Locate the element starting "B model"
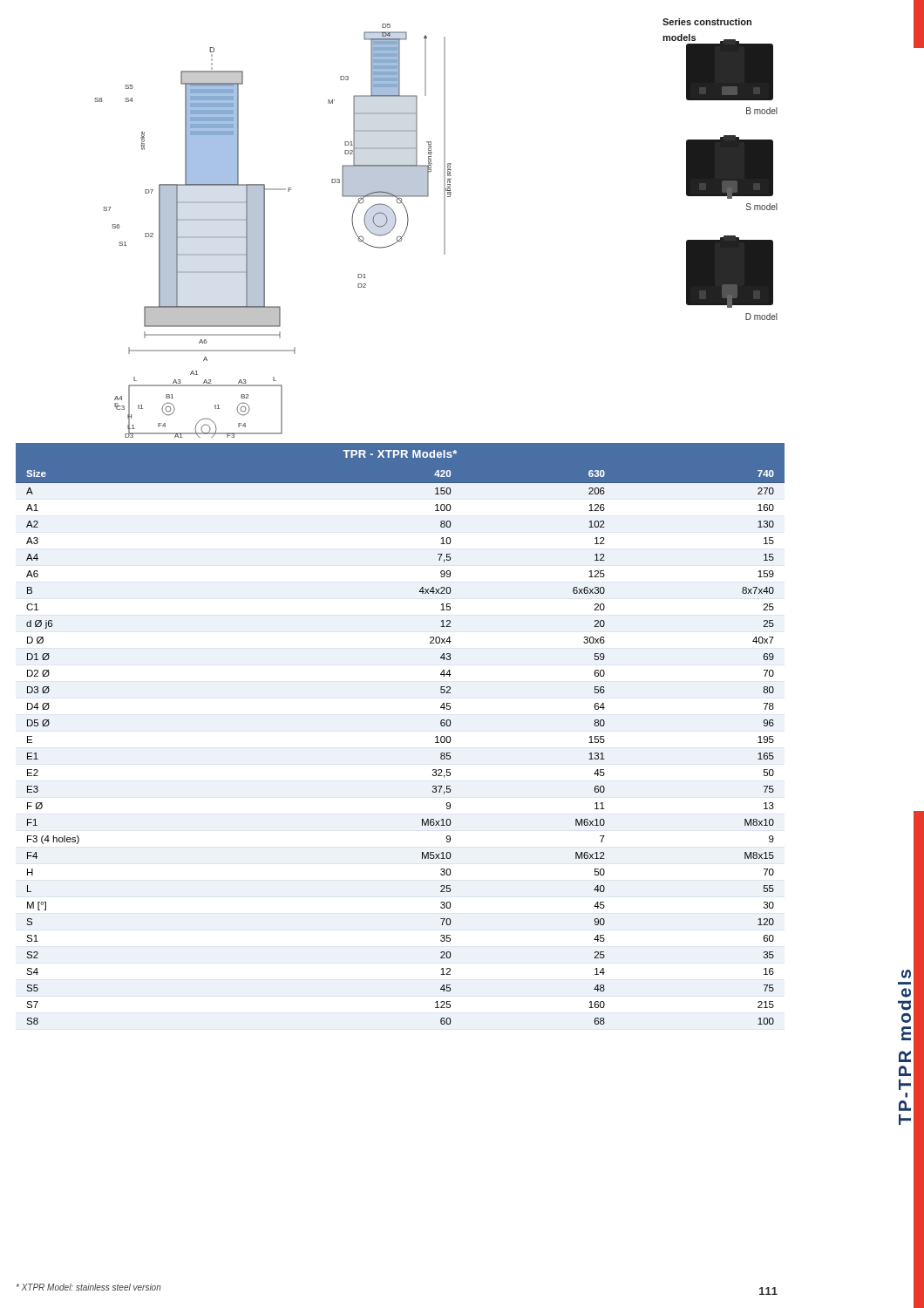 762,111
